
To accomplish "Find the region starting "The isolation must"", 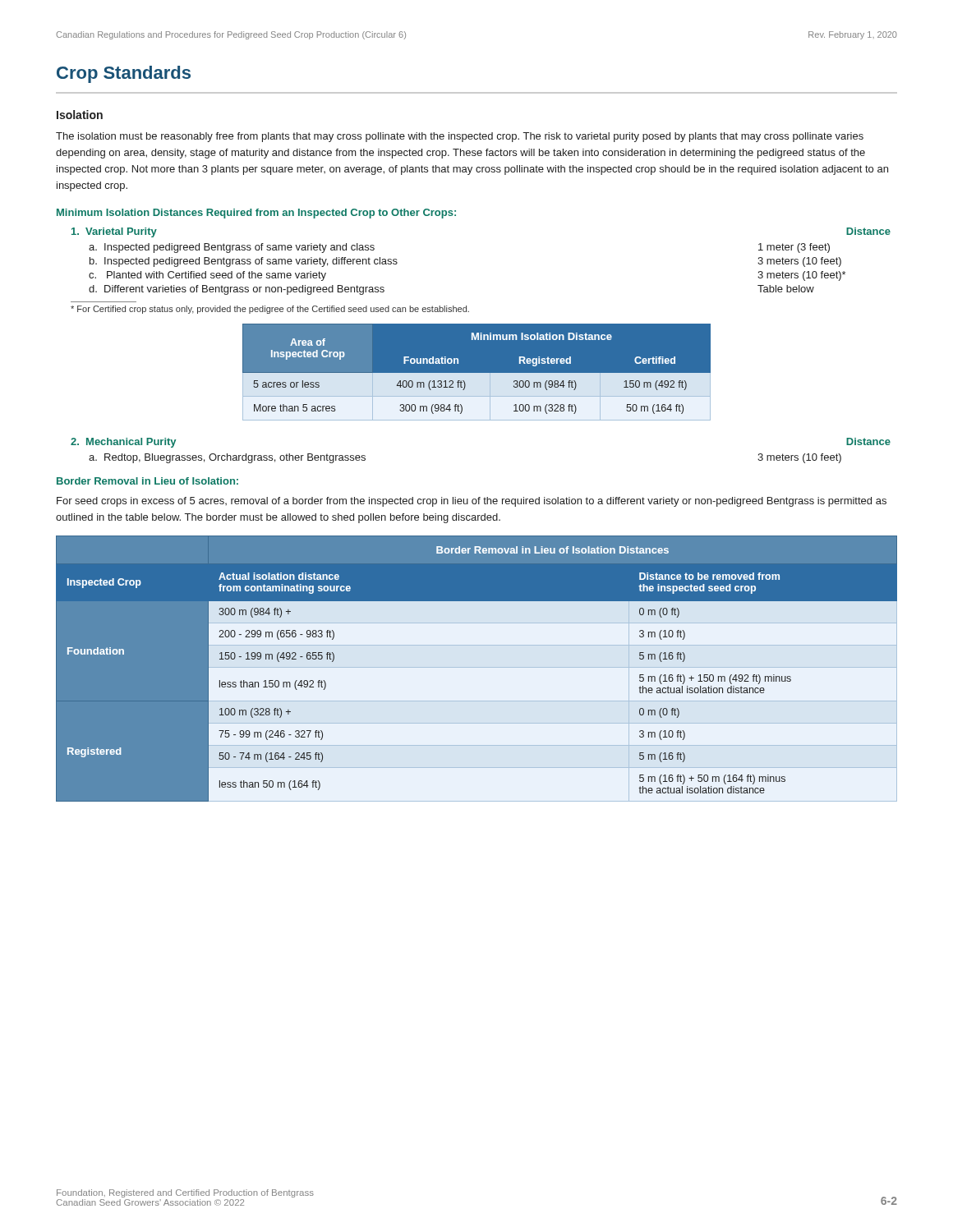I will click(x=472, y=161).
